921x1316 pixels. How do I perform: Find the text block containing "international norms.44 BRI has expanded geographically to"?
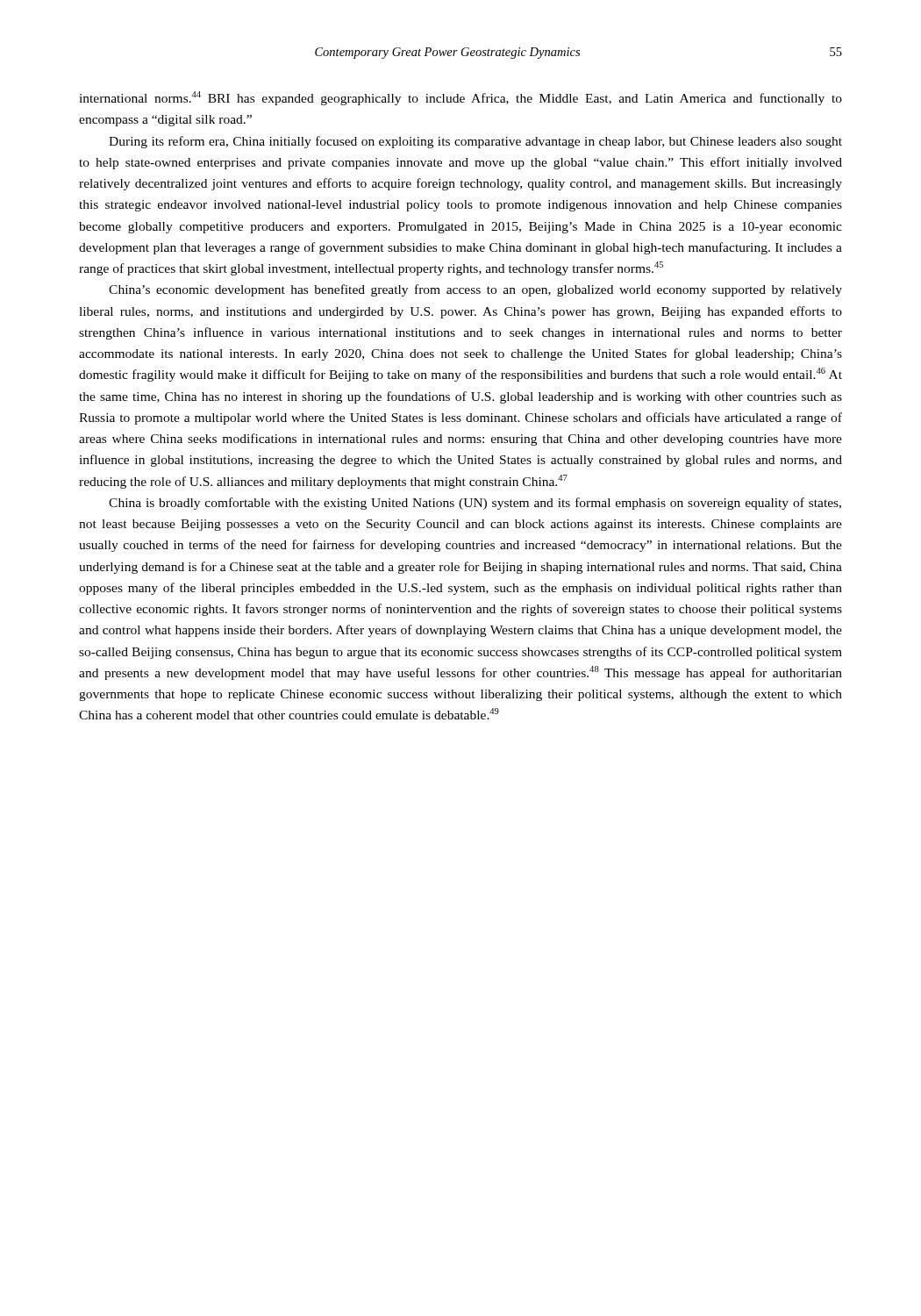point(460,109)
